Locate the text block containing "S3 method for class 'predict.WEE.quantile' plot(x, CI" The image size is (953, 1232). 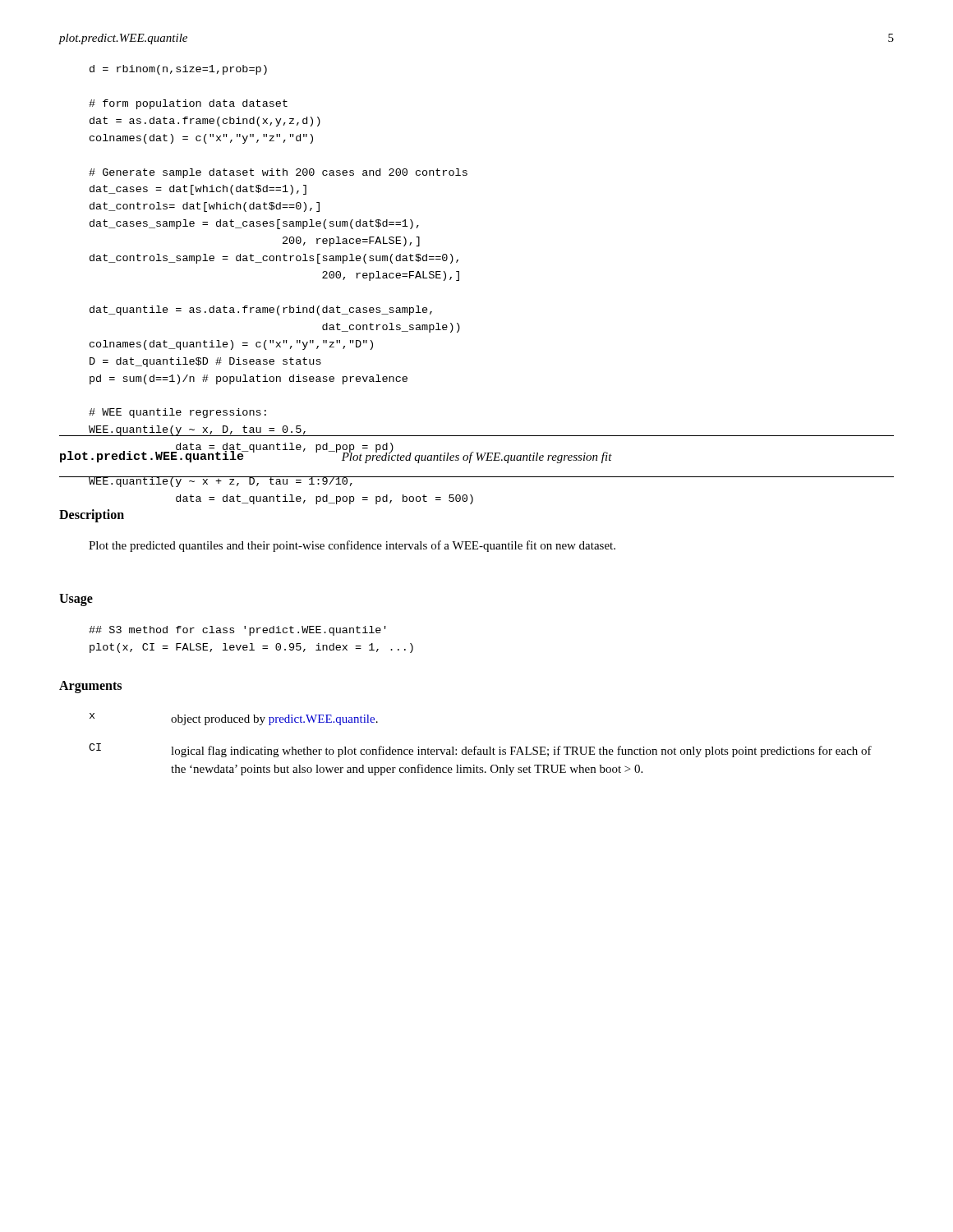coord(252,640)
